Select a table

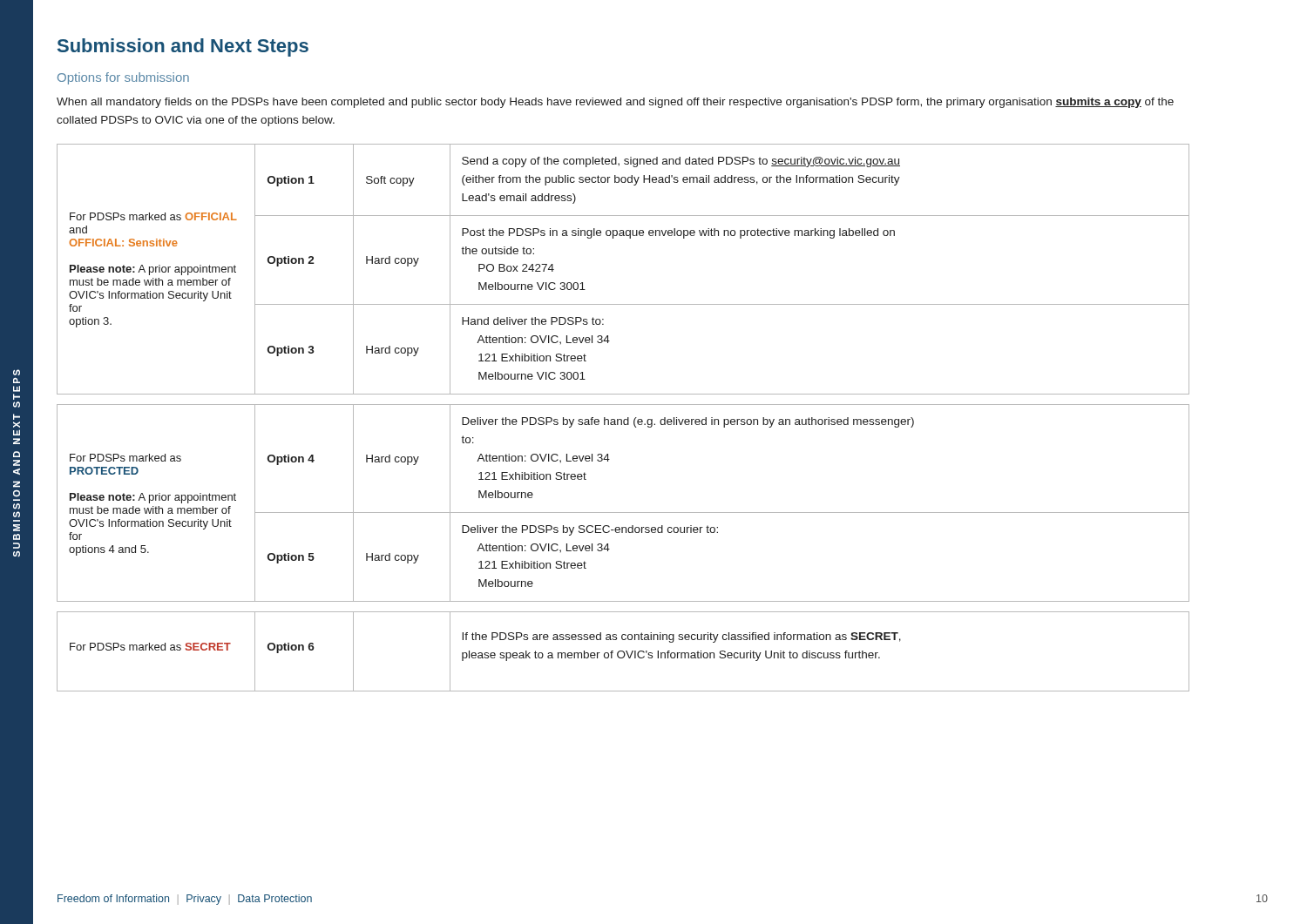pyautogui.click(x=623, y=418)
